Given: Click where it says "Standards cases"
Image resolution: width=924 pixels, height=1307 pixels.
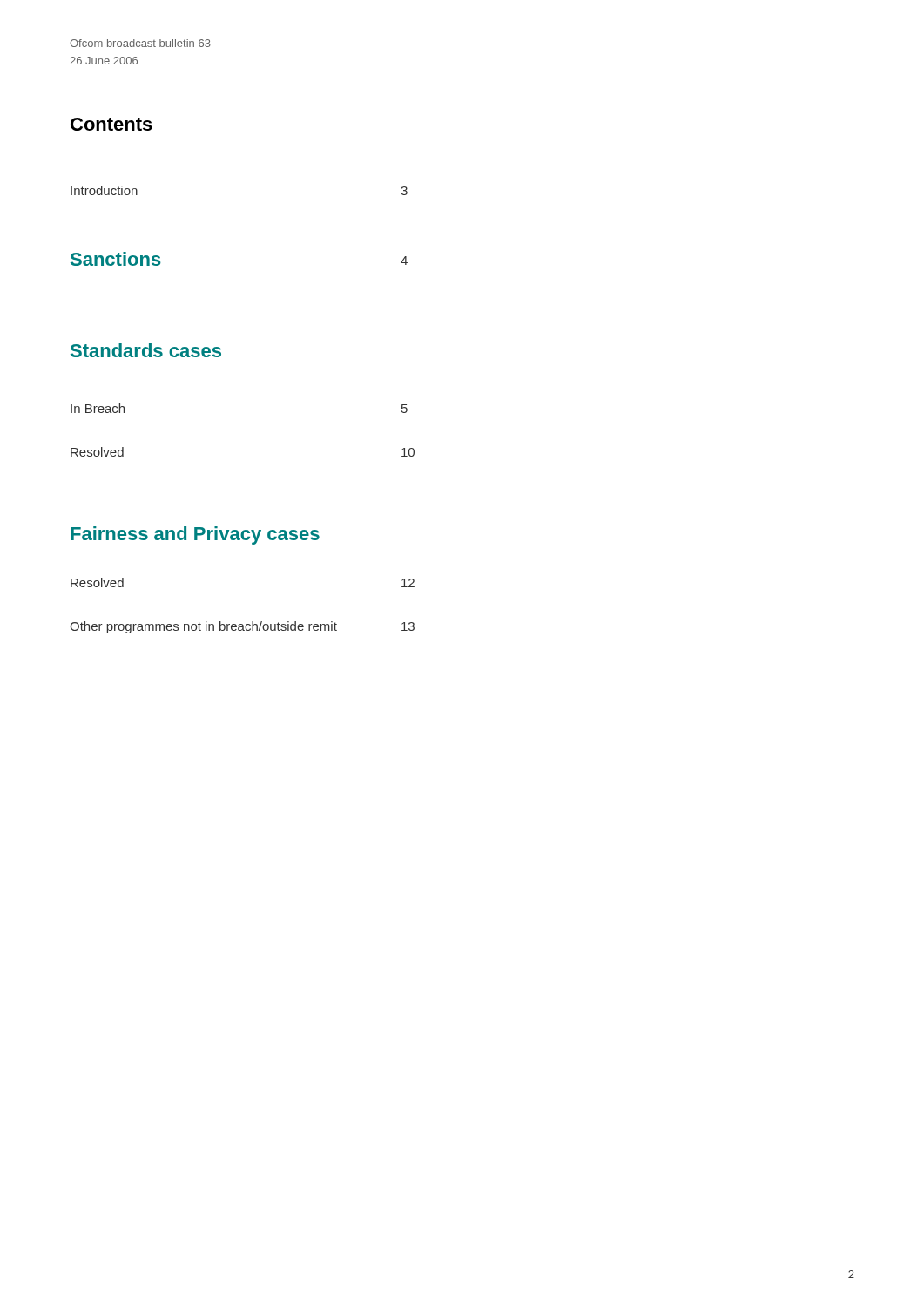Looking at the screenshot, I should 146,351.
